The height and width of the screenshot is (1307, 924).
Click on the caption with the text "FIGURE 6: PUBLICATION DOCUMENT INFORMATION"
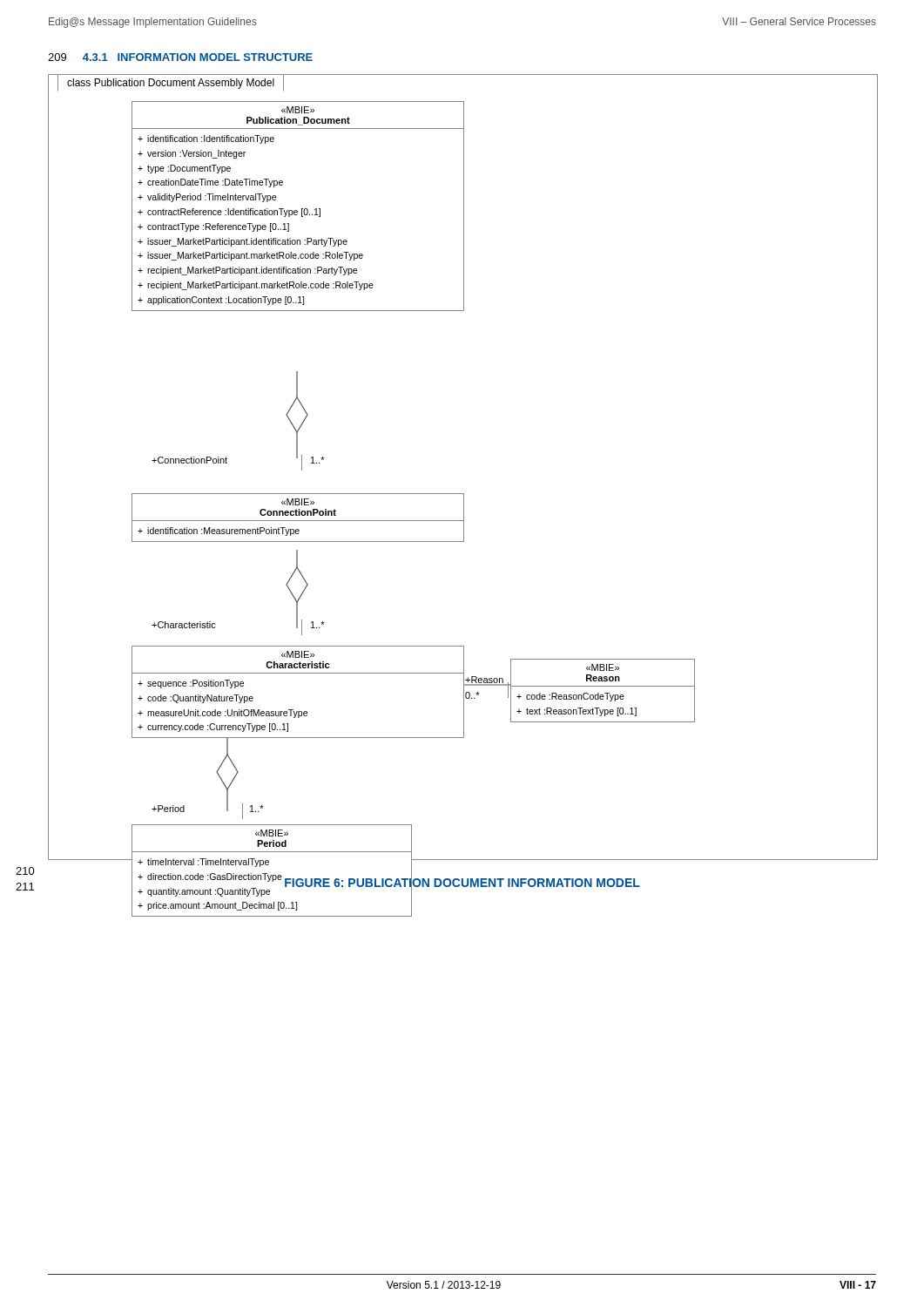462,883
